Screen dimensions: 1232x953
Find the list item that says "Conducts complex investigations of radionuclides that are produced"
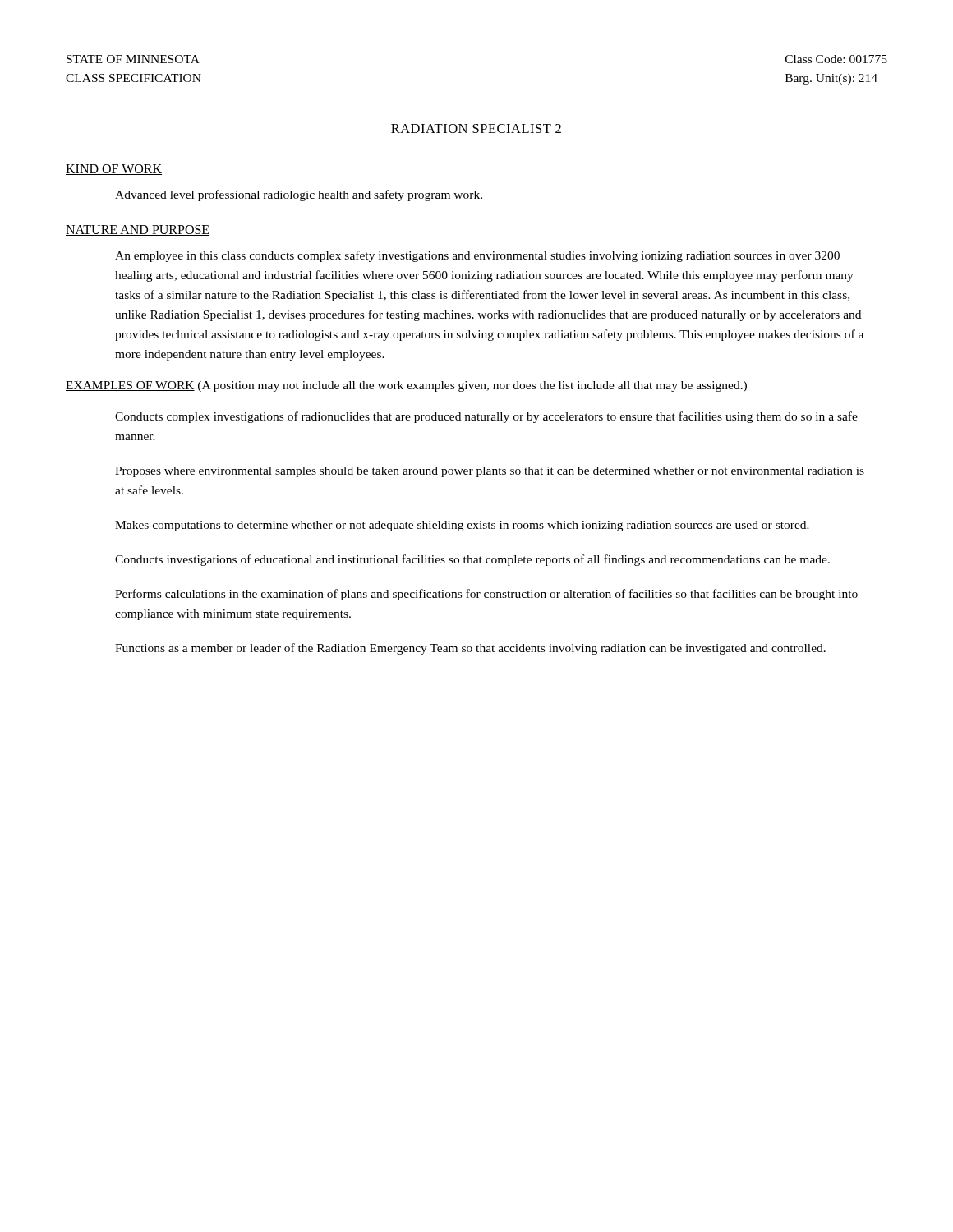486,426
